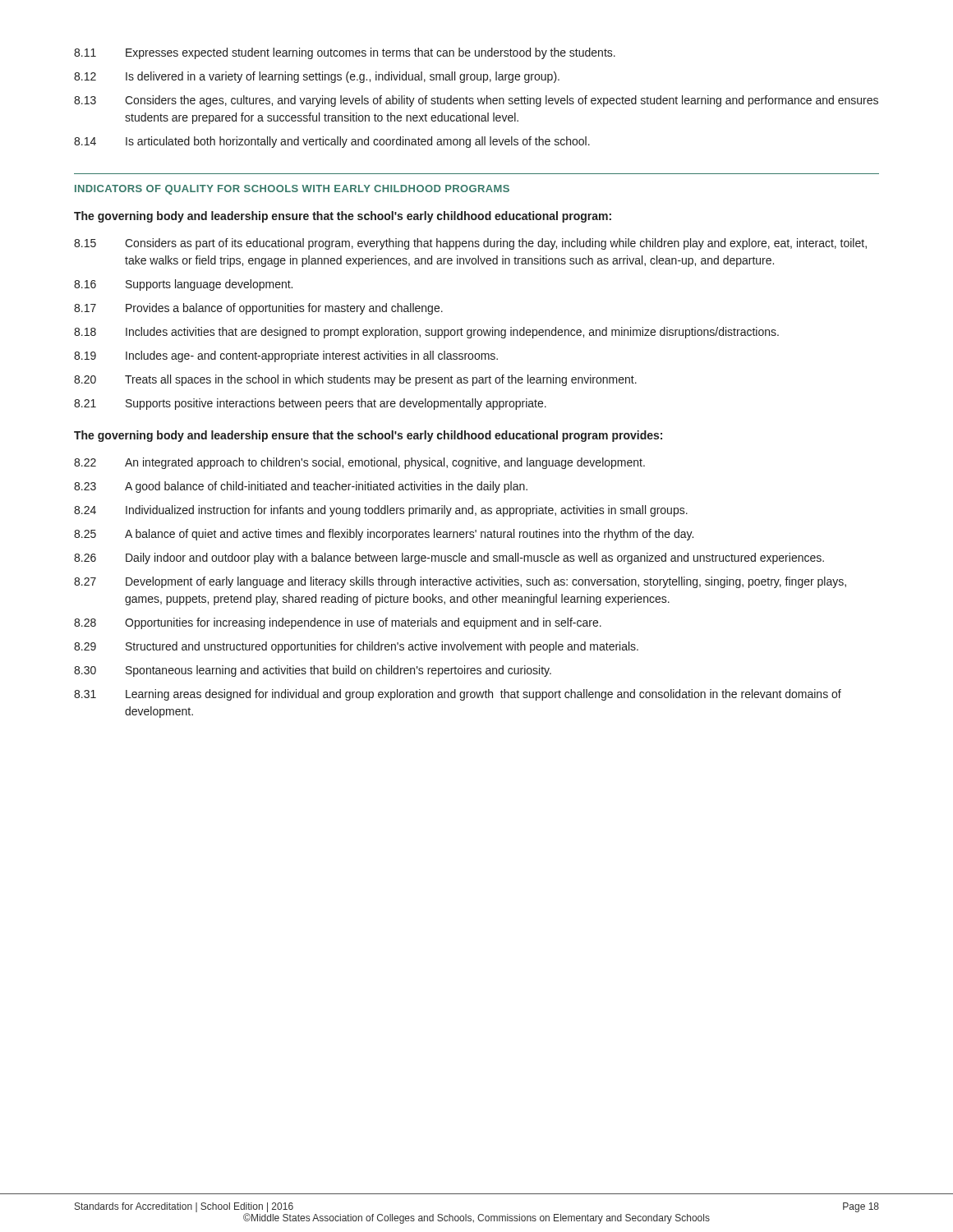The image size is (953, 1232).
Task: Locate the block of text that opens with "8.28 Opportunities for increasing"
Action: [476, 623]
